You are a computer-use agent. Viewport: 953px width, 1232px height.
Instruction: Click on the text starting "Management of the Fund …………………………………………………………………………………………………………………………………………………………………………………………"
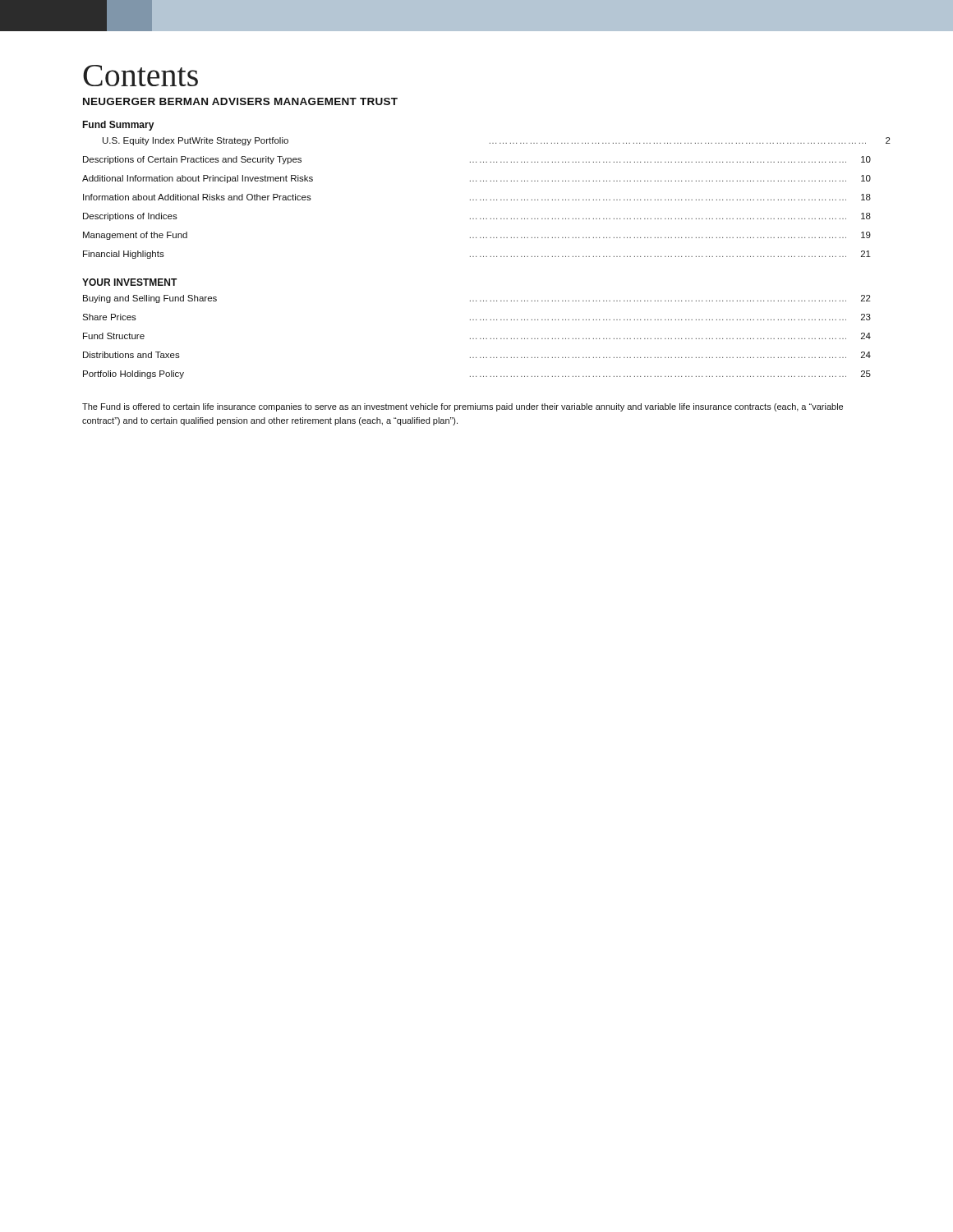tap(476, 236)
